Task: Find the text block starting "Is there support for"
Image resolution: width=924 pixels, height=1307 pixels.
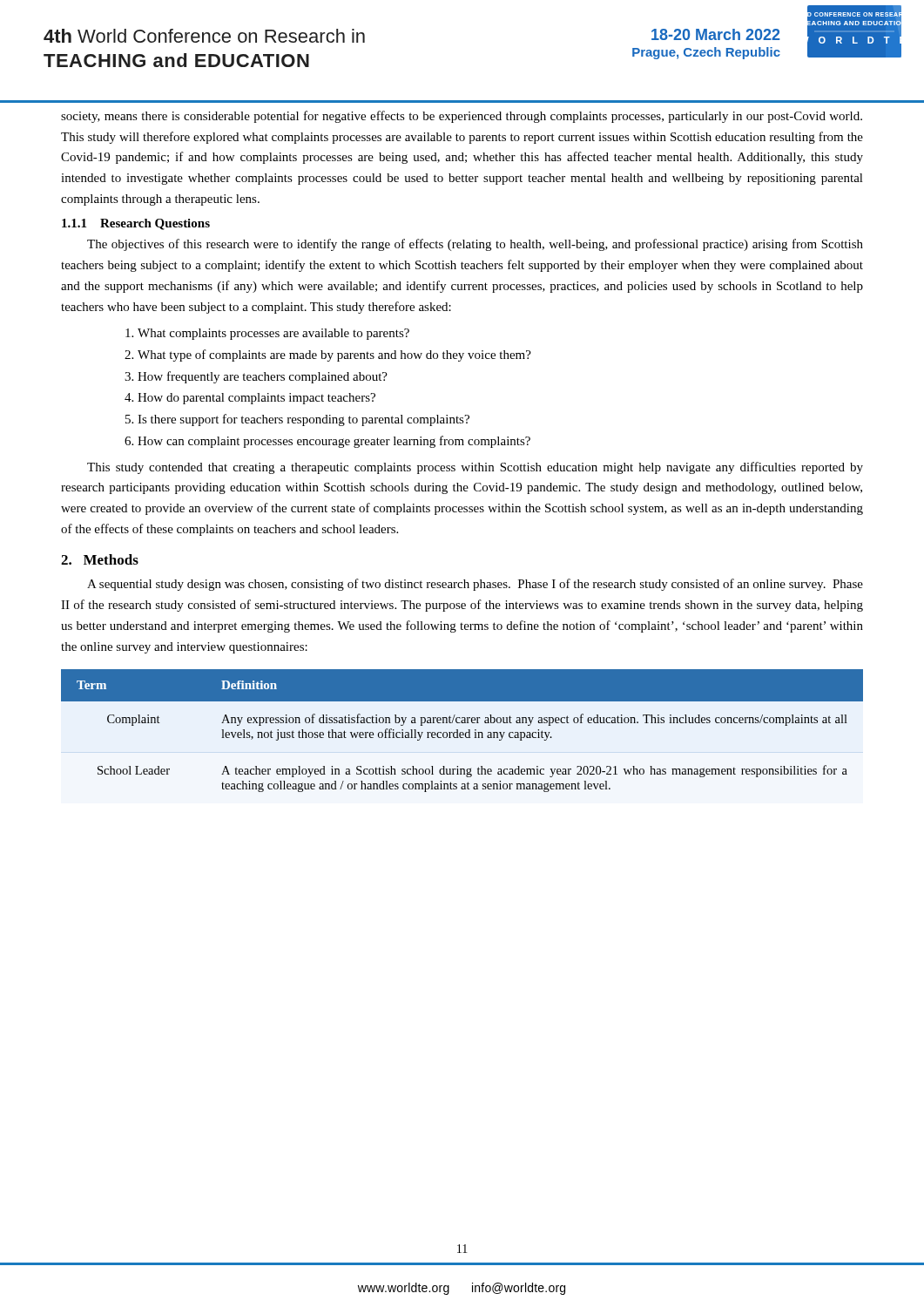Action: 304,419
